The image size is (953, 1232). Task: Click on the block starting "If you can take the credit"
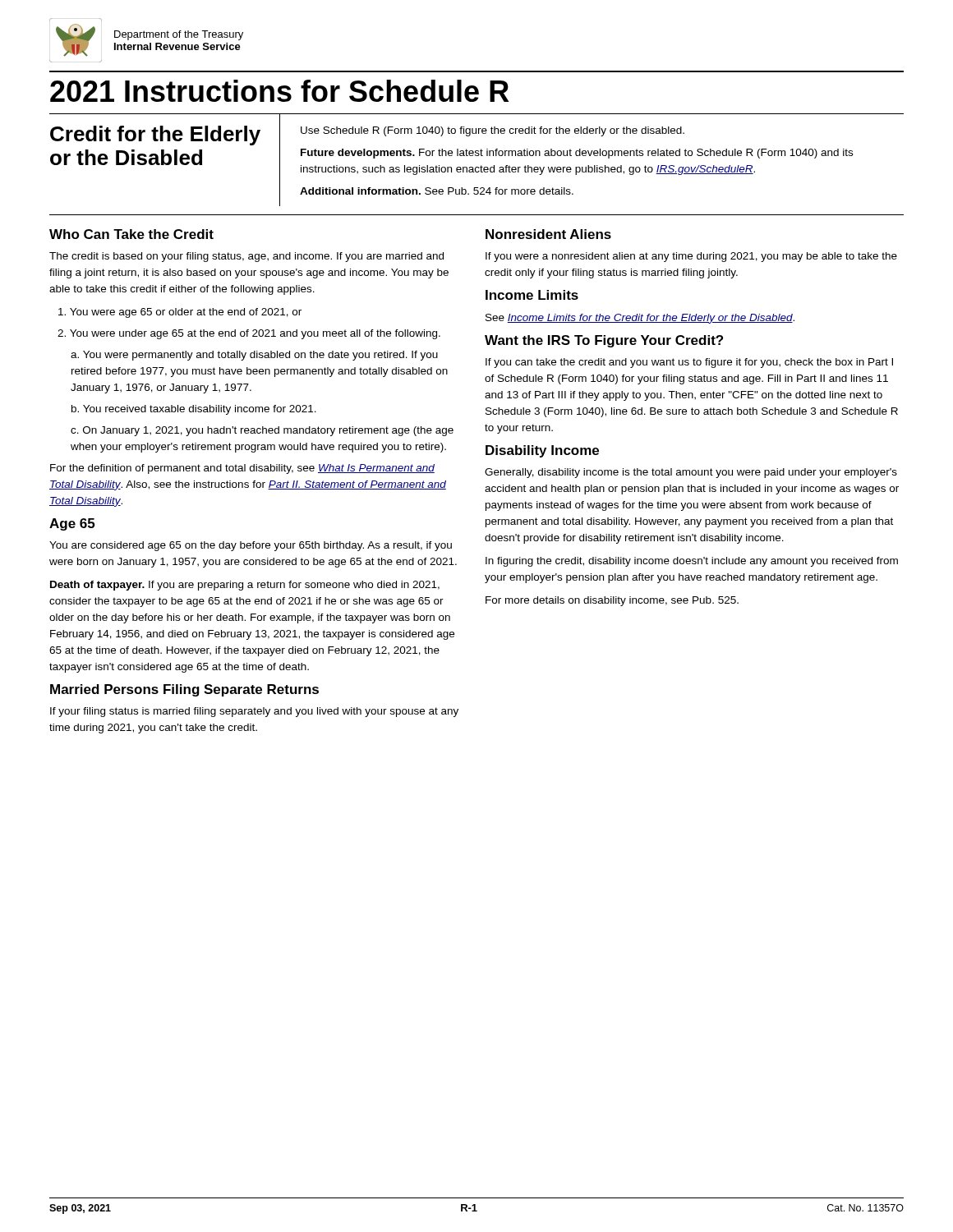[694, 395]
